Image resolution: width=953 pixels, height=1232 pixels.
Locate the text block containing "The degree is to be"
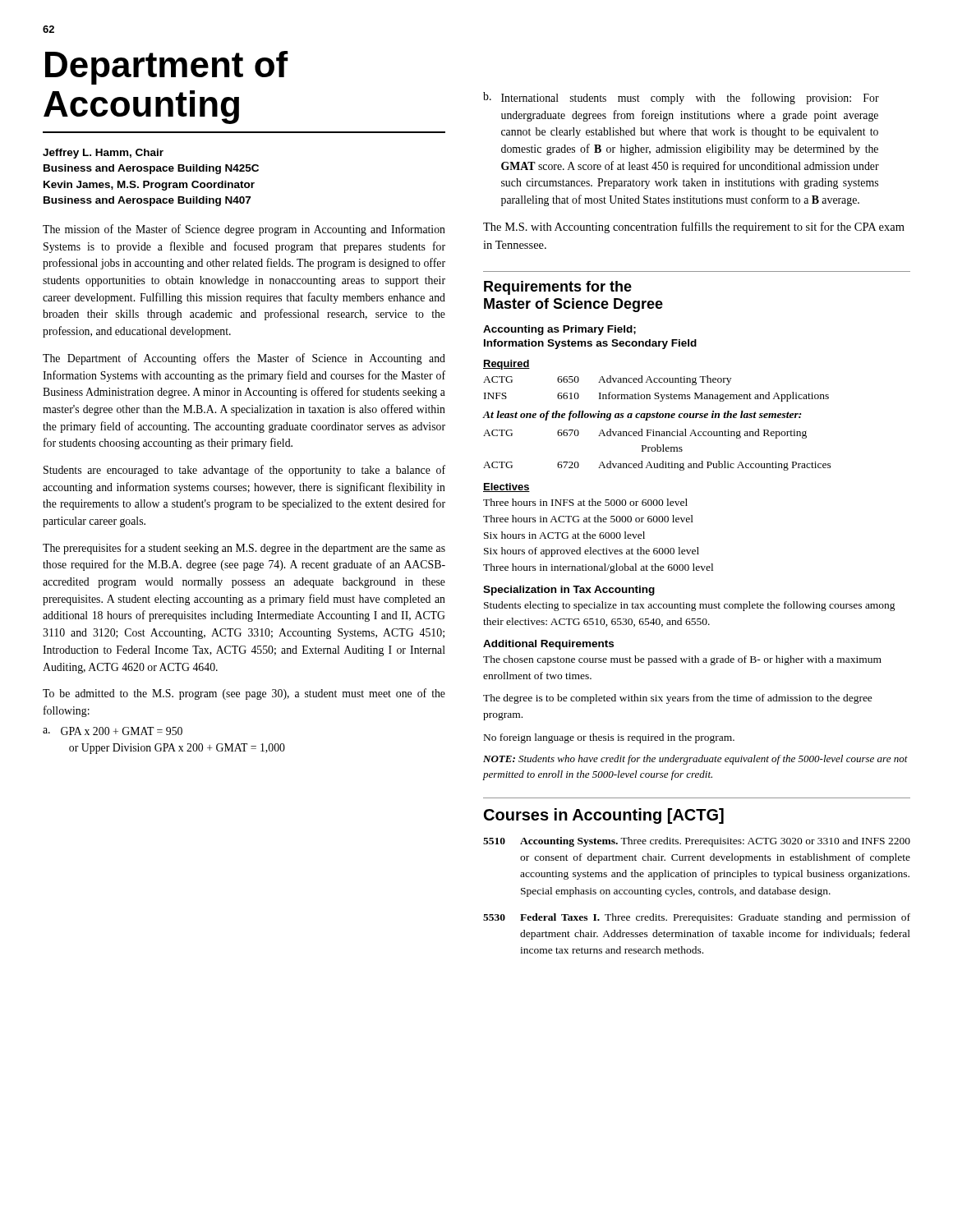pyautogui.click(x=678, y=706)
